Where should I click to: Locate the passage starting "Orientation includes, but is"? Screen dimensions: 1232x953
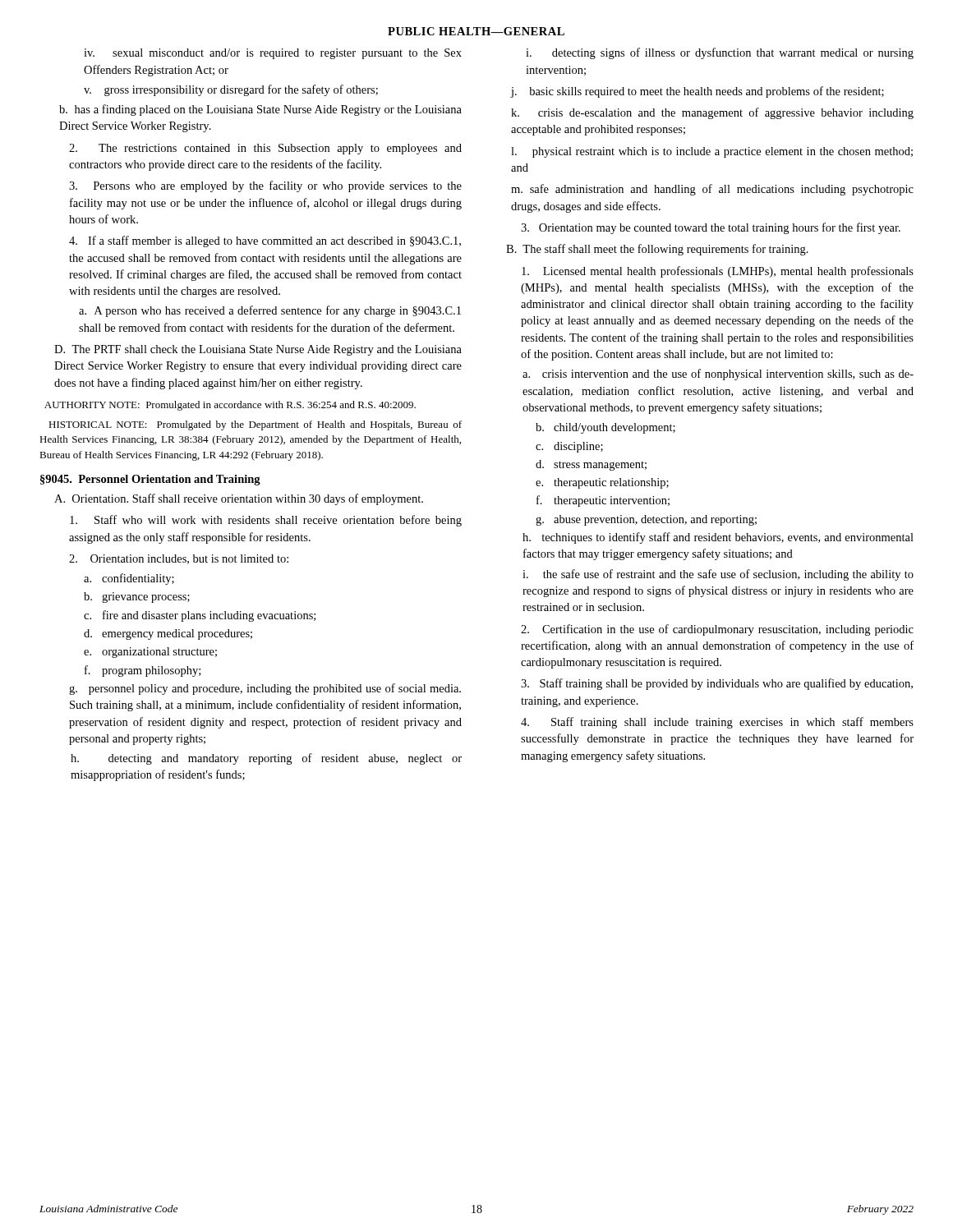tap(251, 559)
